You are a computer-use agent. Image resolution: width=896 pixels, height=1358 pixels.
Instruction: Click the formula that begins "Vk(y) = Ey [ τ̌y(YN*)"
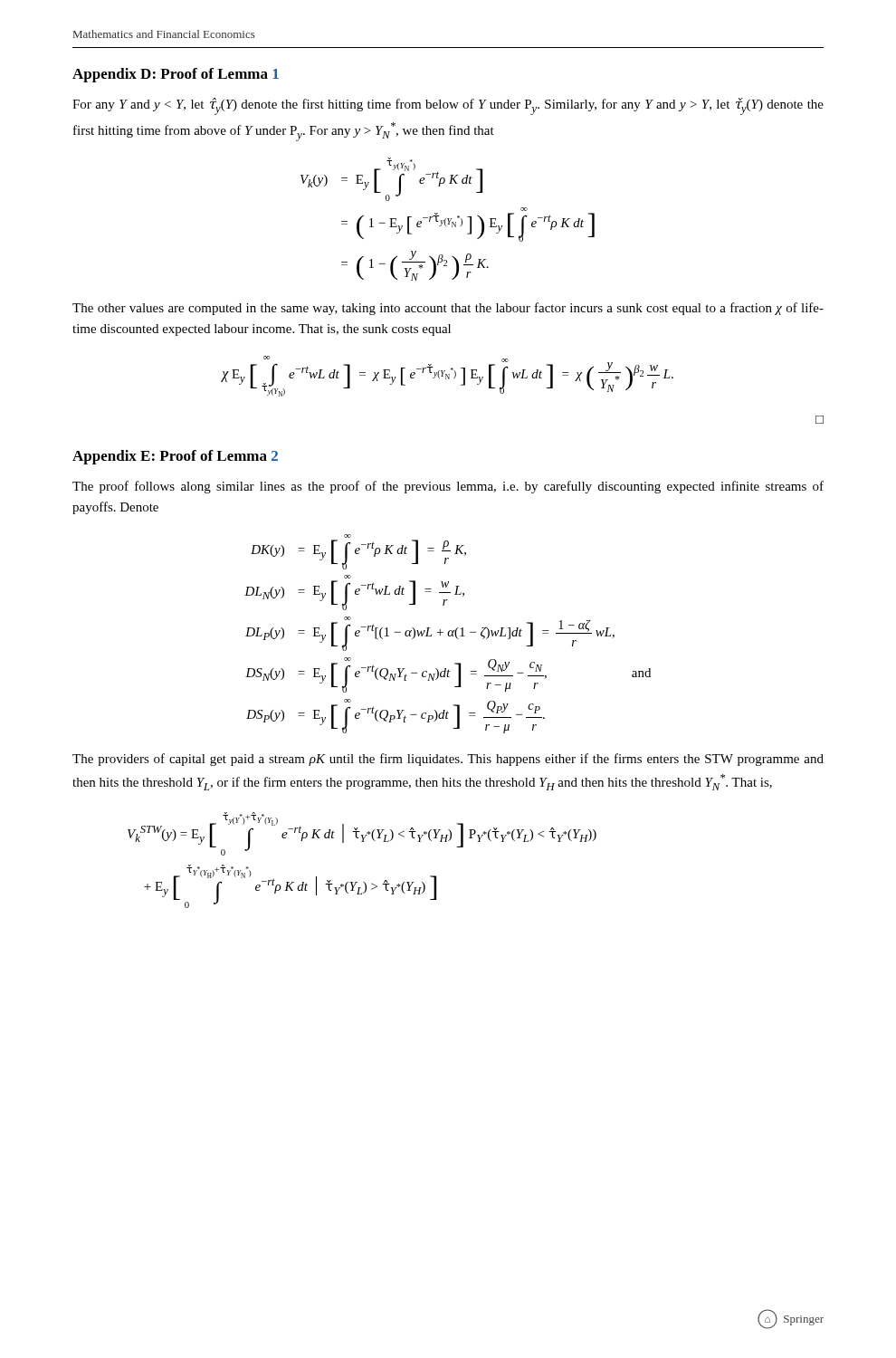[x=448, y=221]
